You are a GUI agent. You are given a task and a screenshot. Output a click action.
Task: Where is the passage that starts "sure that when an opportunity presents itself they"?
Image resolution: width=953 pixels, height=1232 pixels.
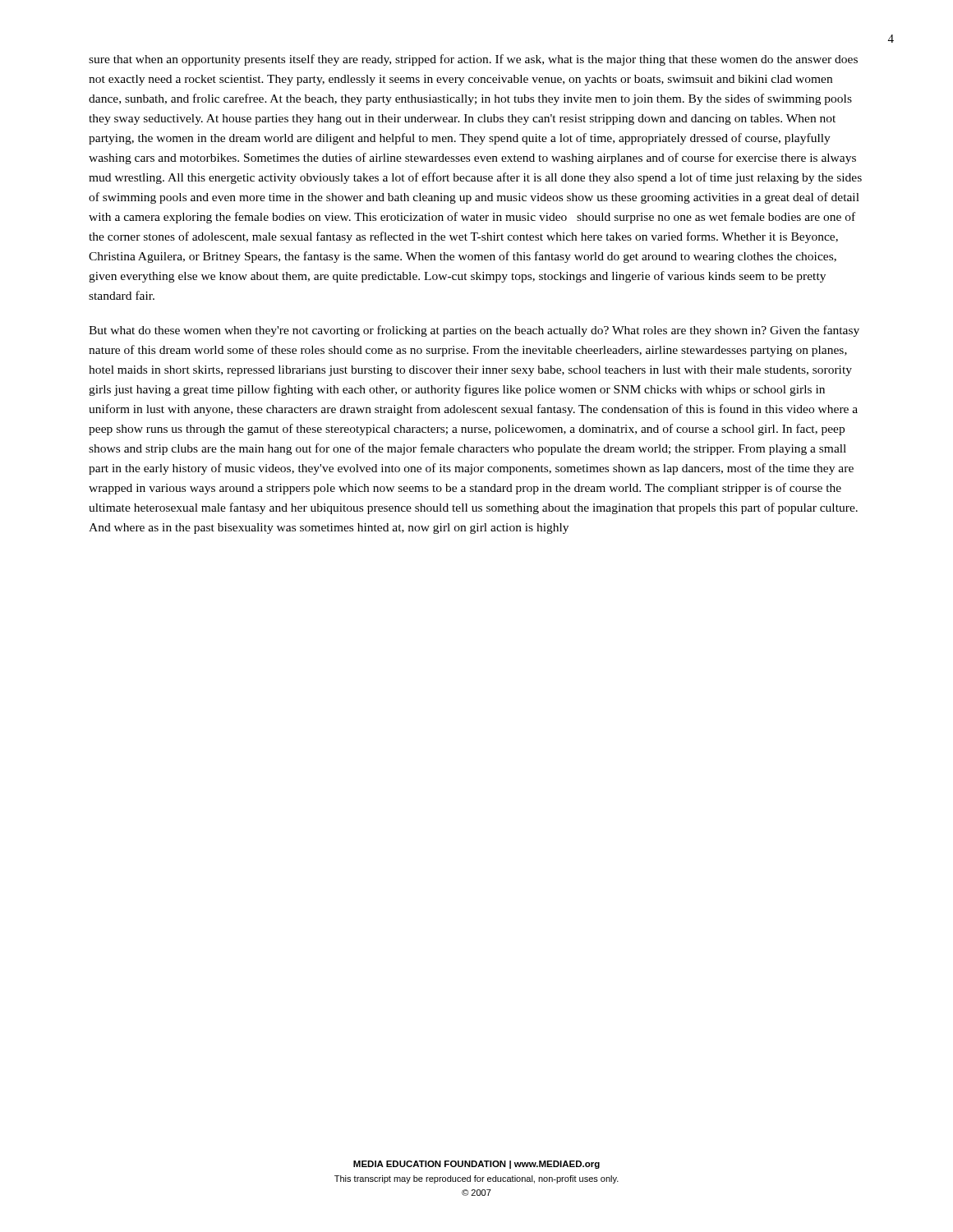pos(475,177)
